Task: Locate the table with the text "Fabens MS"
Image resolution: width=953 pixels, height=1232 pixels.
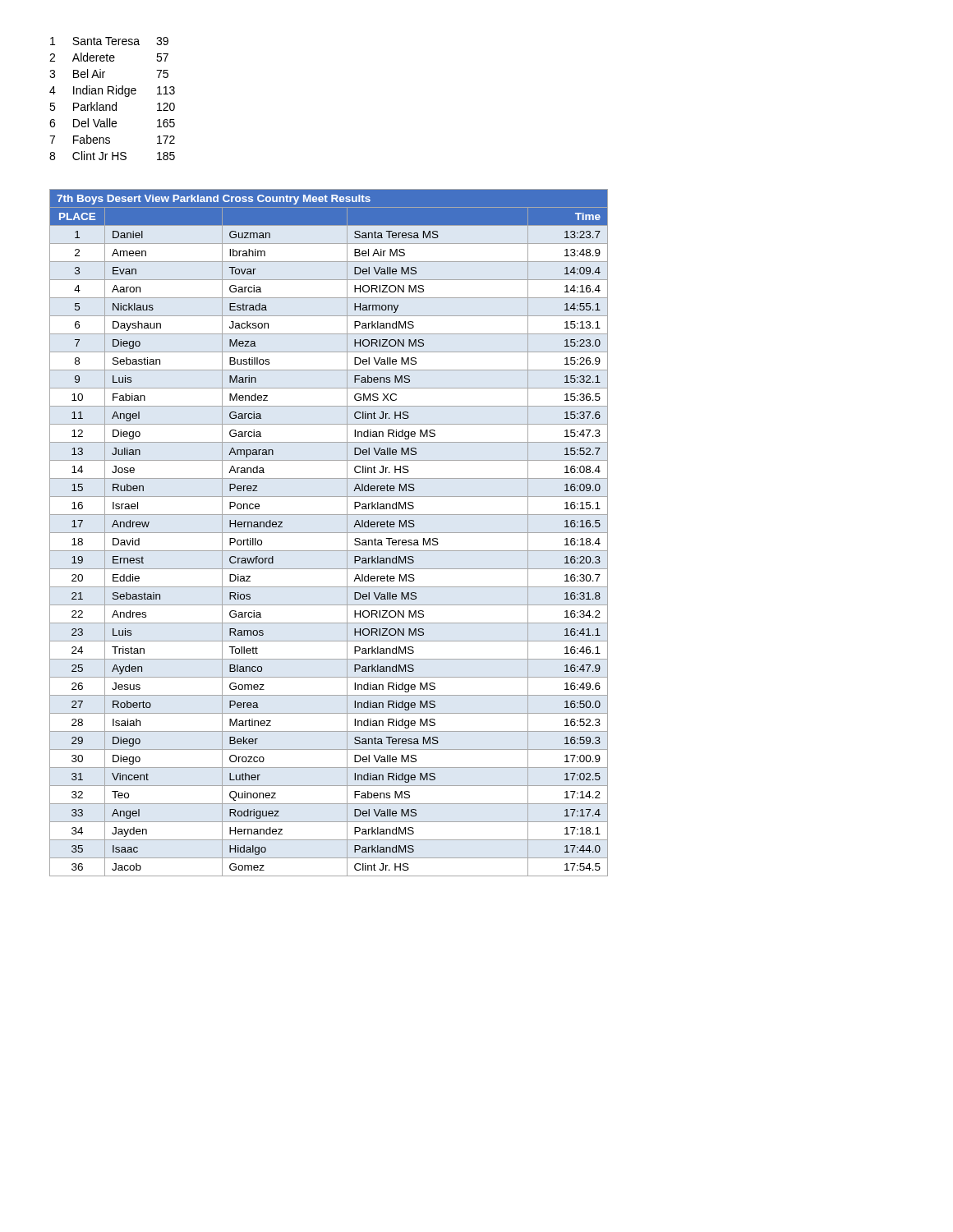Action: (329, 533)
